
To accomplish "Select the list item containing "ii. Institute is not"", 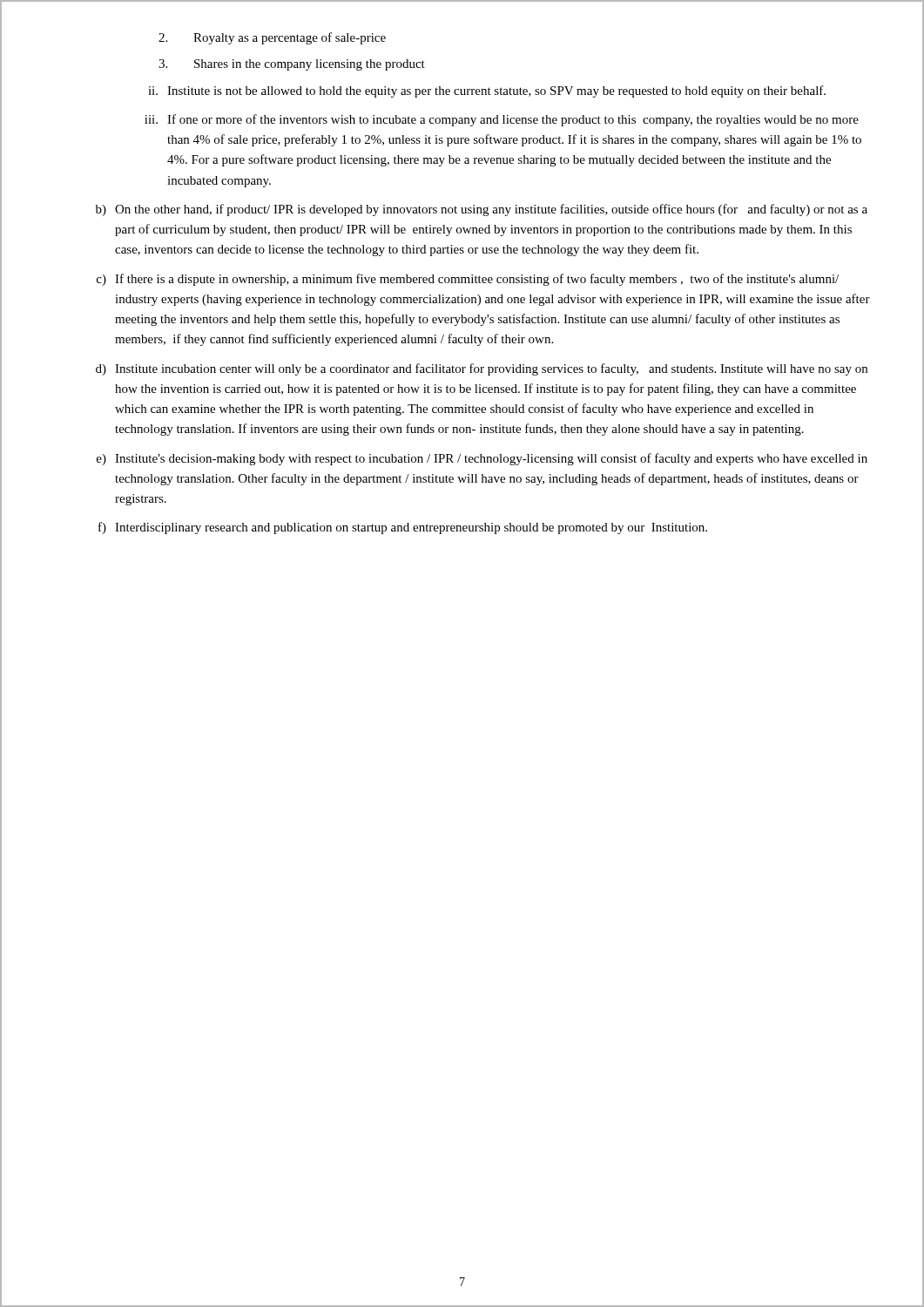I will click(x=492, y=91).
